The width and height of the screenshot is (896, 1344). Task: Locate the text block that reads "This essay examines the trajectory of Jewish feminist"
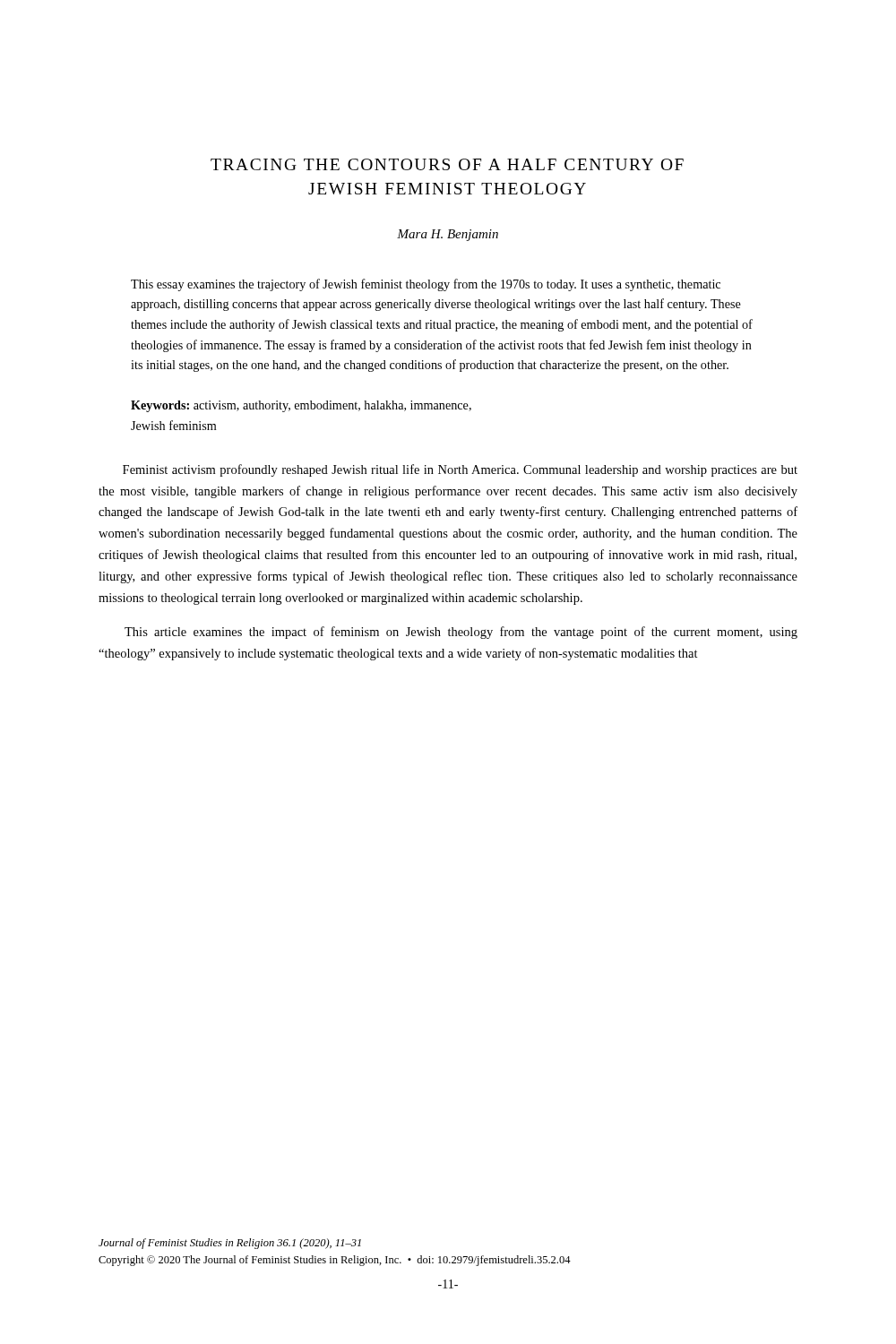pyautogui.click(x=448, y=325)
